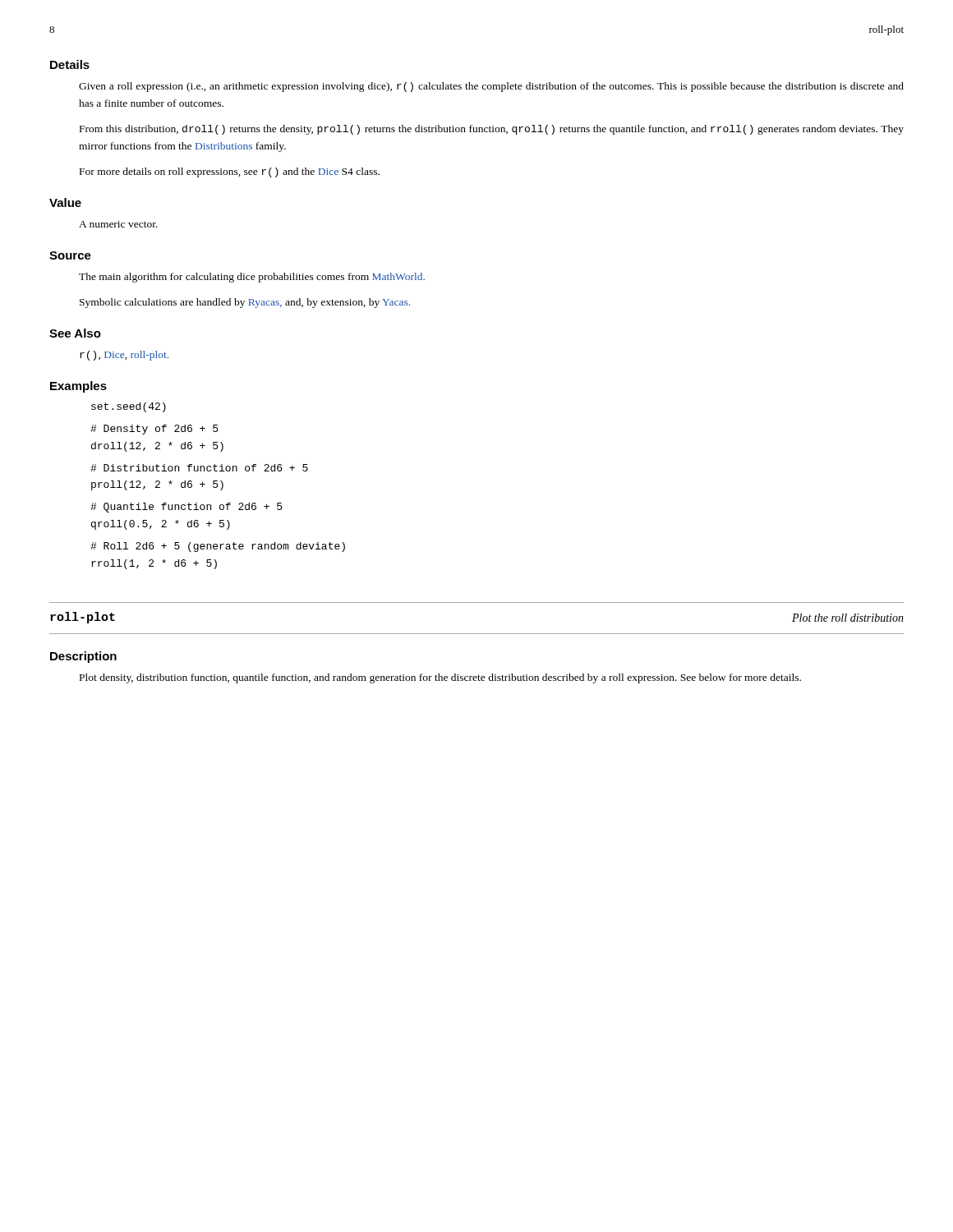Click on the text block containing "From this distribution, droll() returns"
This screenshot has width=953, height=1232.
(x=491, y=137)
